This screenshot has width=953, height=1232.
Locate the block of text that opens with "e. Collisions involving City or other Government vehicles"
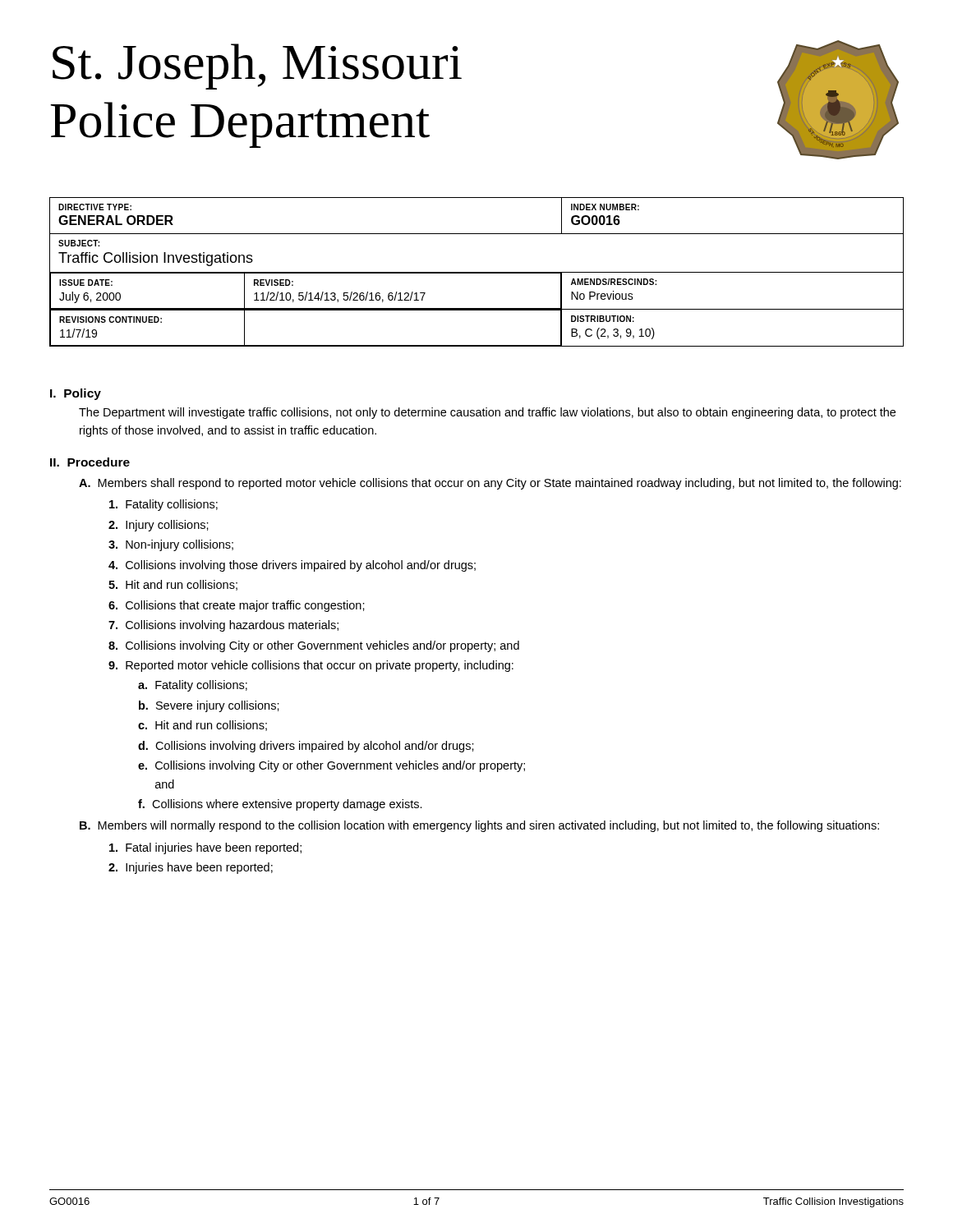332,775
